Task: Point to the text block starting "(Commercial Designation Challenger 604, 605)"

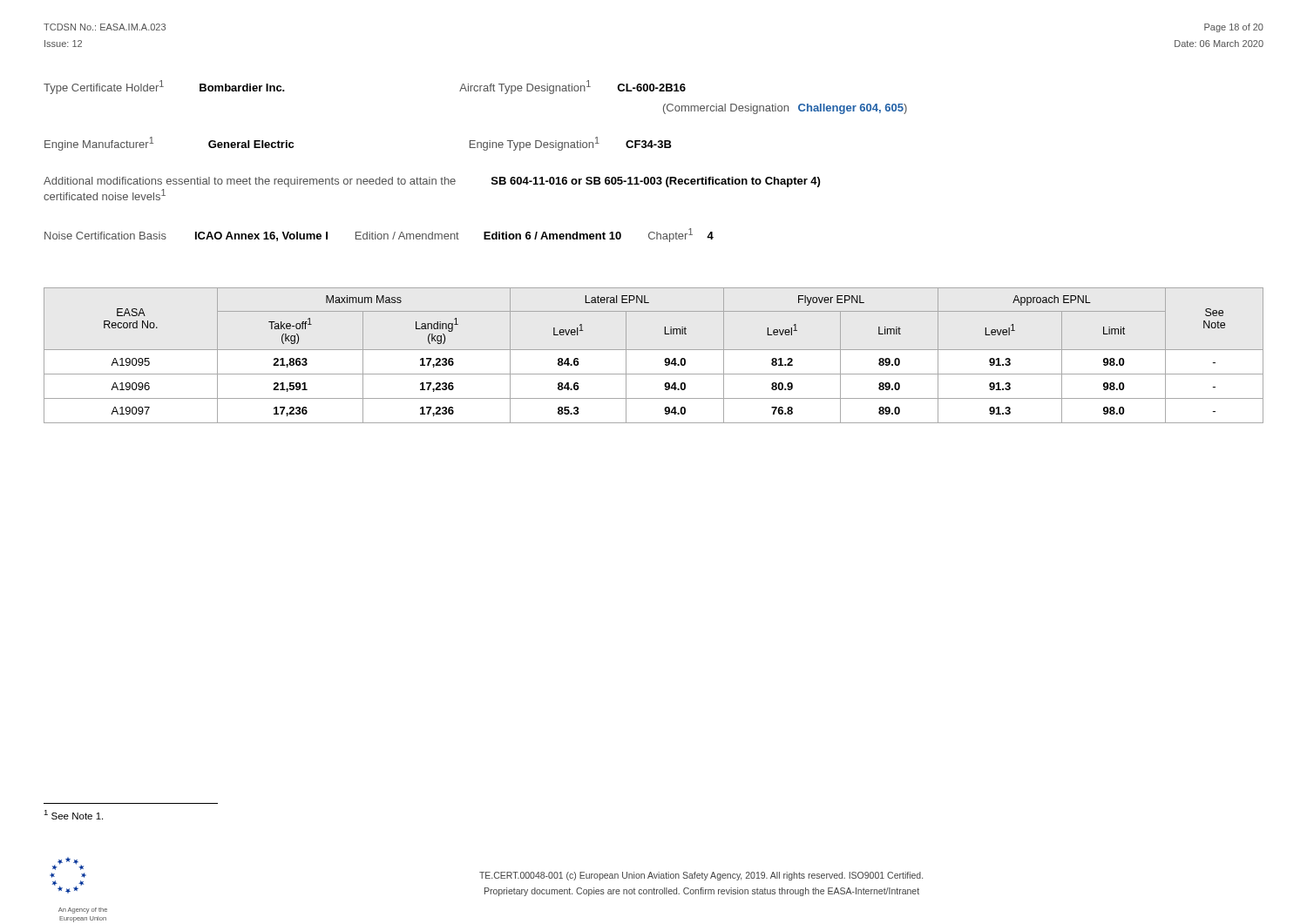Action: click(785, 108)
